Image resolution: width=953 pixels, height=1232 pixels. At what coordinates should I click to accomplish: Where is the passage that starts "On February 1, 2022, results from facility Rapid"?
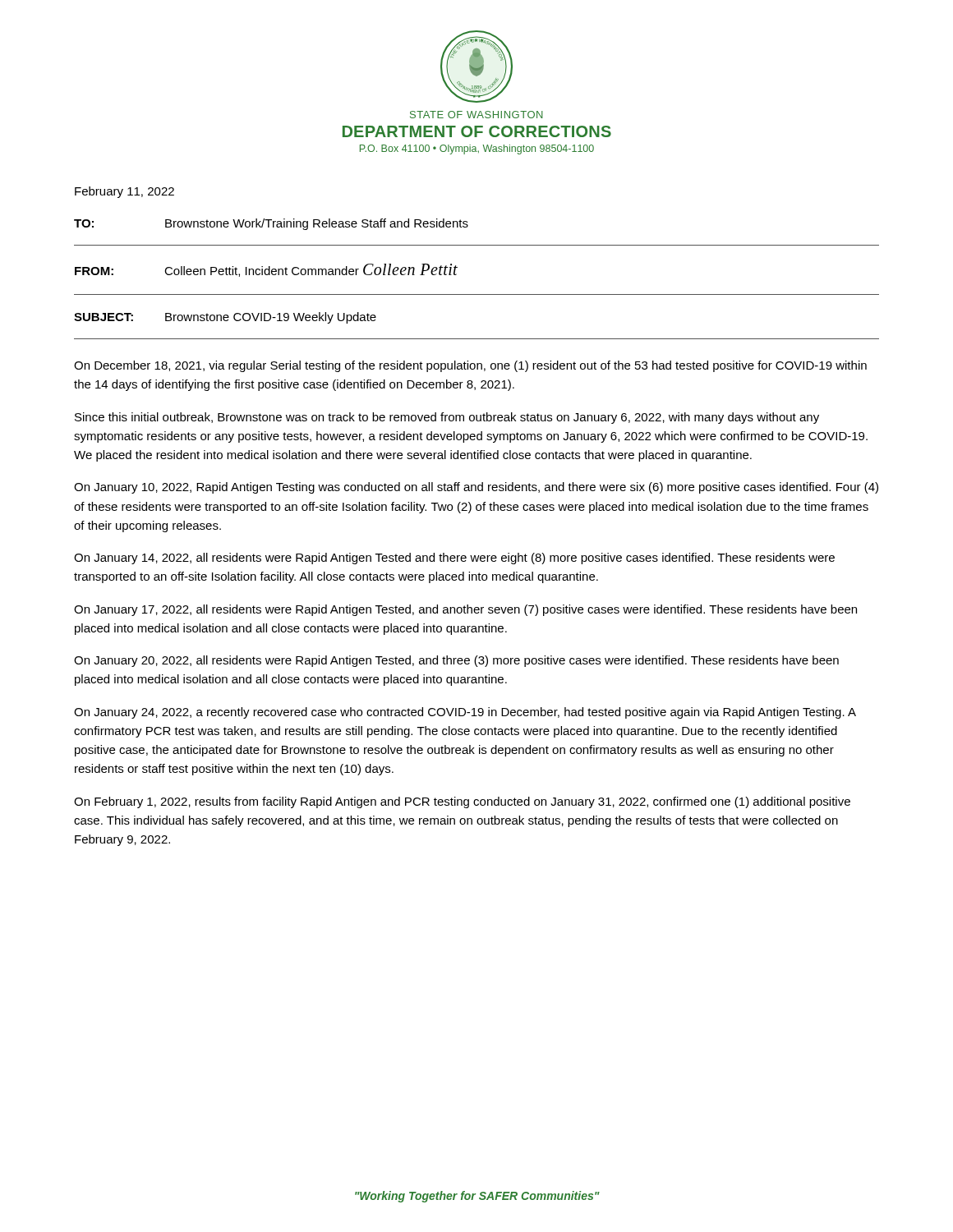(462, 820)
